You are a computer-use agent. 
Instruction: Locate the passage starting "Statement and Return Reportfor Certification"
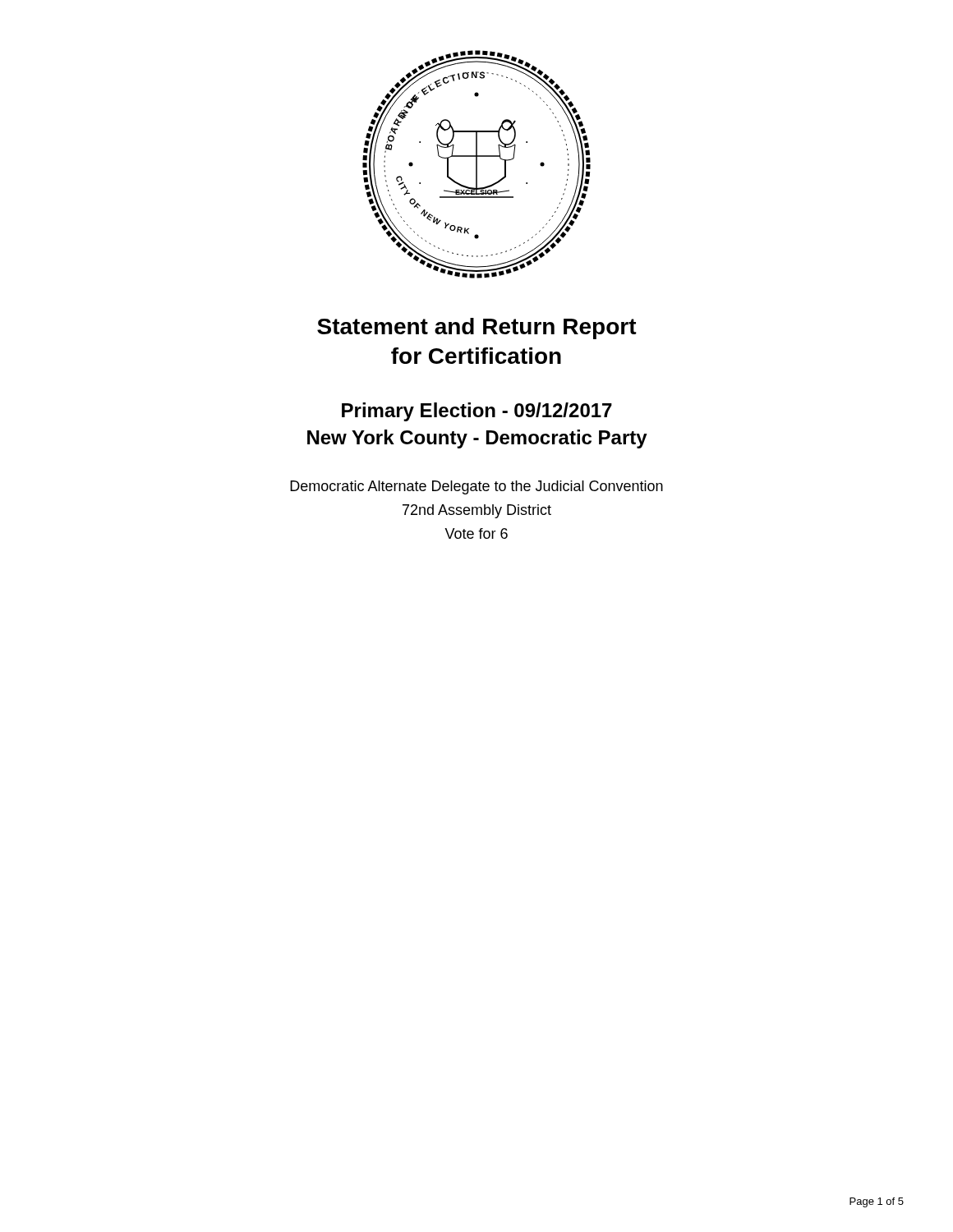pos(476,342)
